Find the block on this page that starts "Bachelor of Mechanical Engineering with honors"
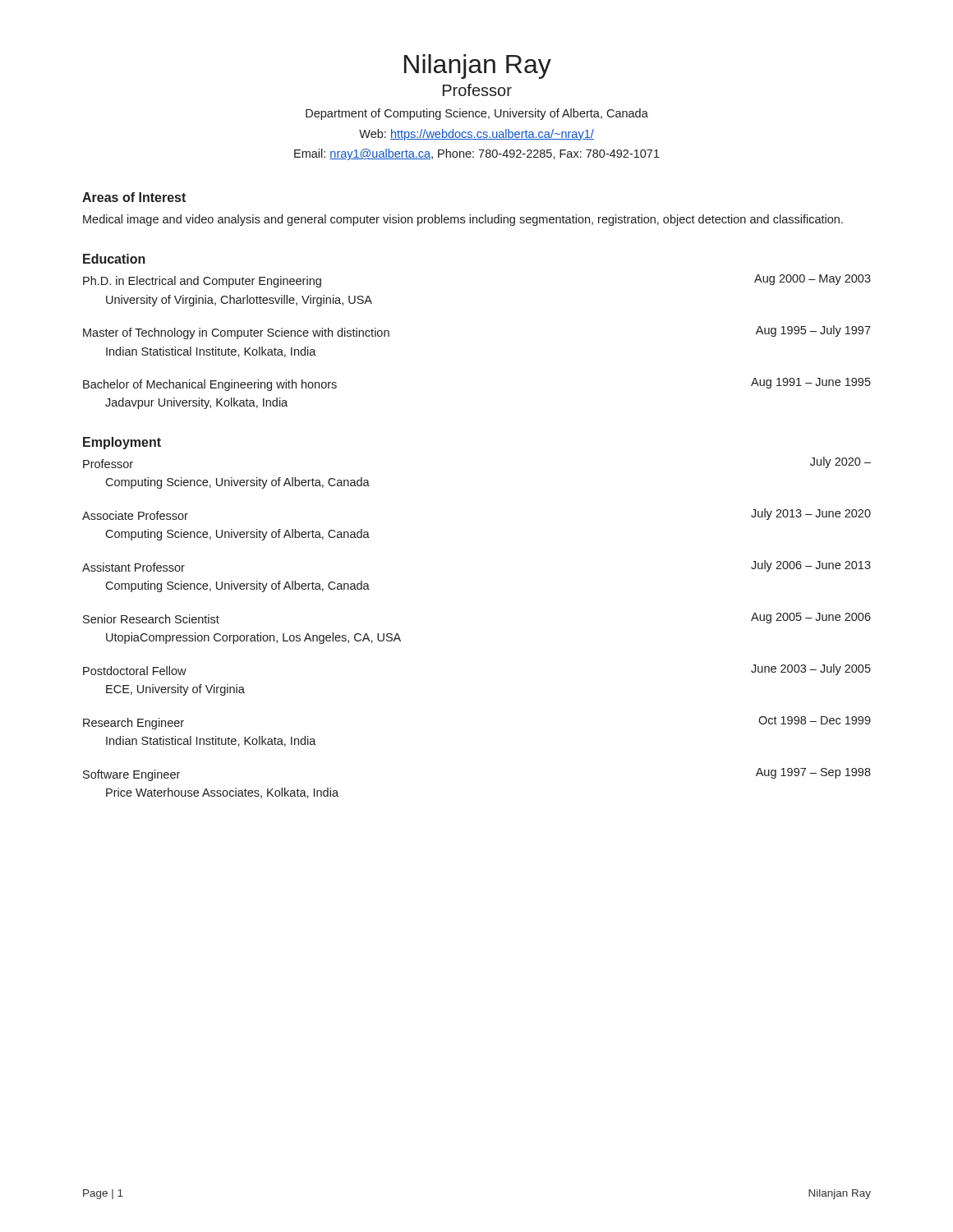The width and height of the screenshot is (953, 1232). [x=213, y=384]
